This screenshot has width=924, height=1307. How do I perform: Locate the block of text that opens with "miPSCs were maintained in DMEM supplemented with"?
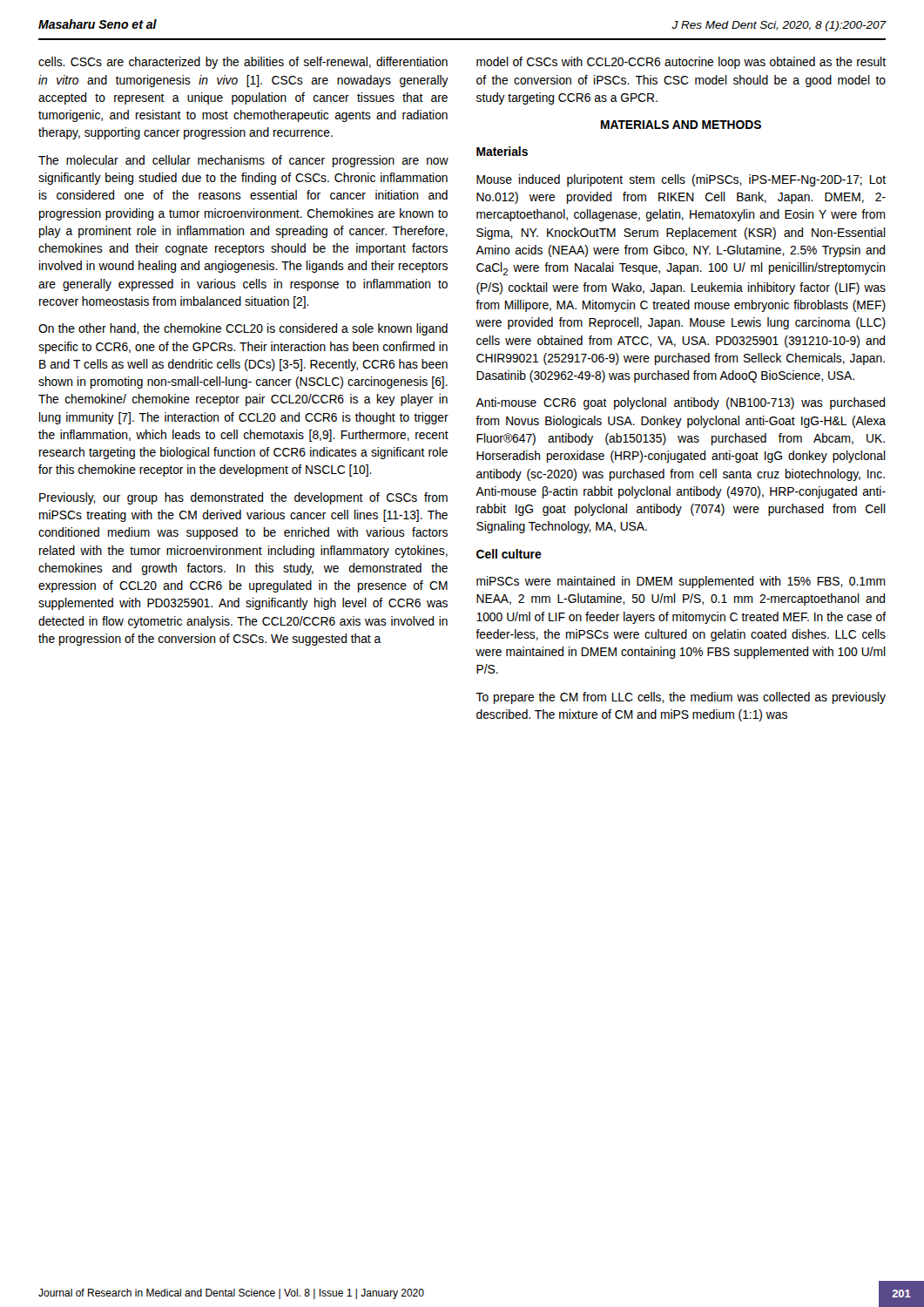point(681,626)
